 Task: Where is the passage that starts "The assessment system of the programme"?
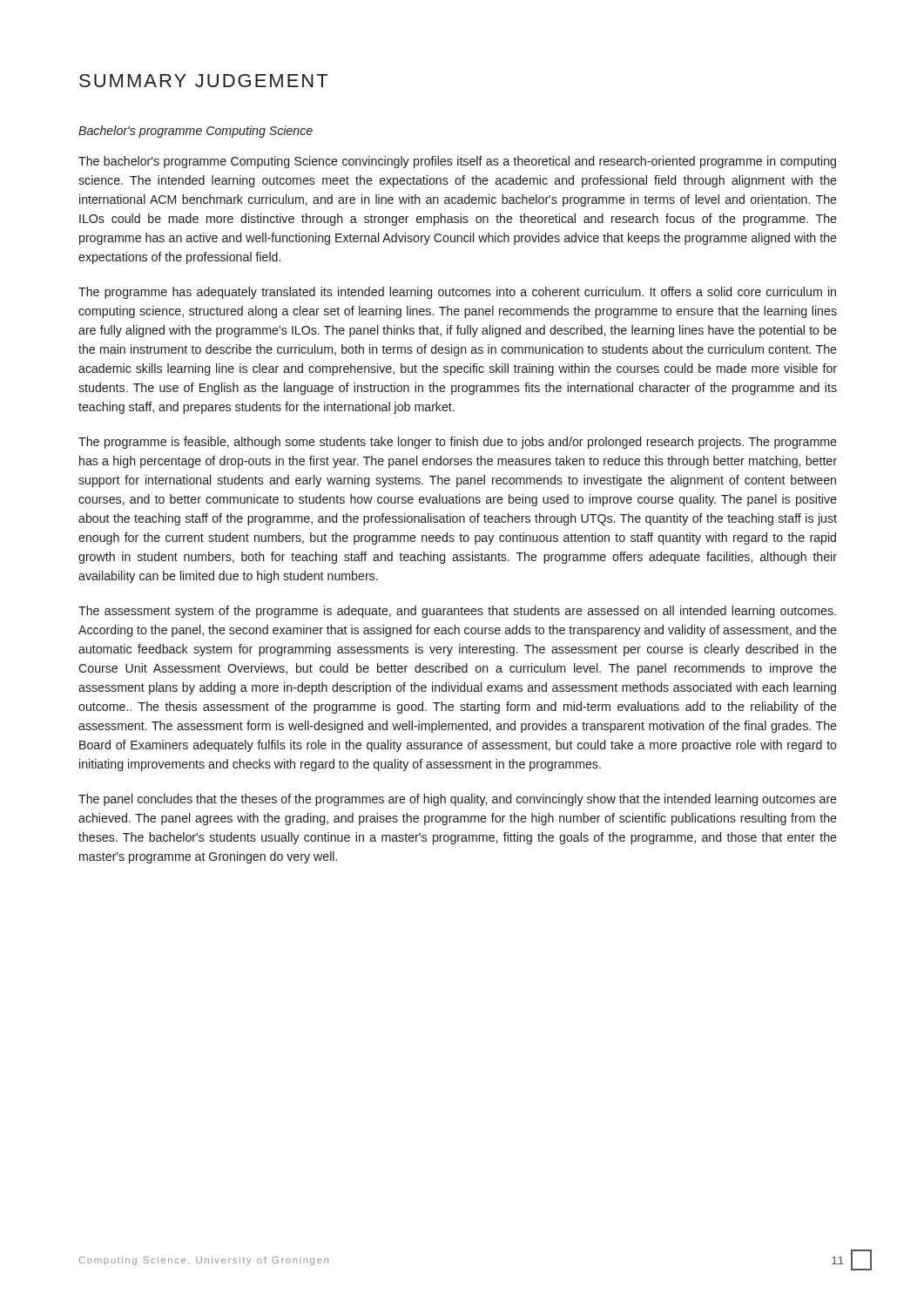[458, 687]
